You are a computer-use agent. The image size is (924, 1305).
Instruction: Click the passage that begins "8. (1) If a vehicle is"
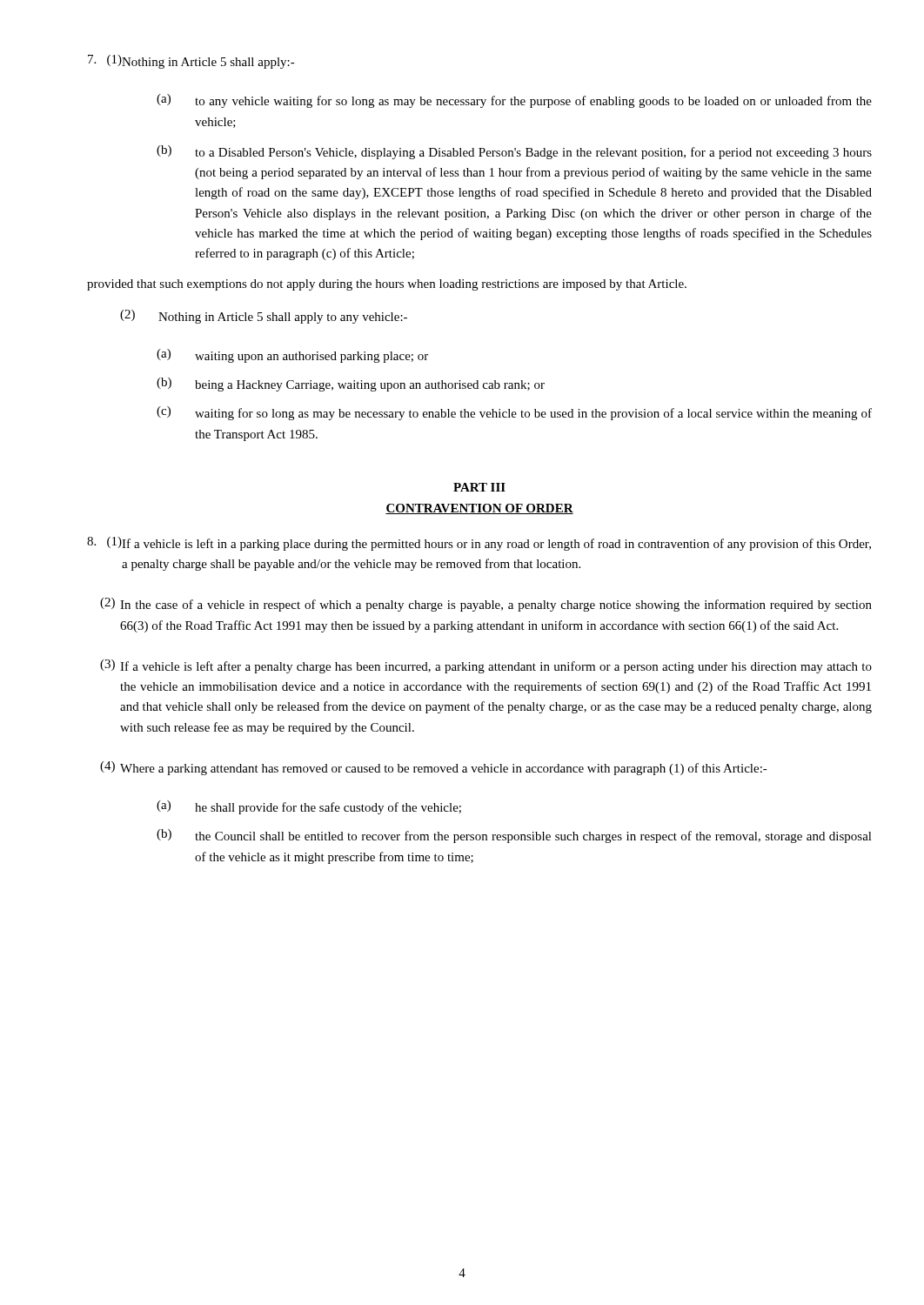click(x=479, y=559)
